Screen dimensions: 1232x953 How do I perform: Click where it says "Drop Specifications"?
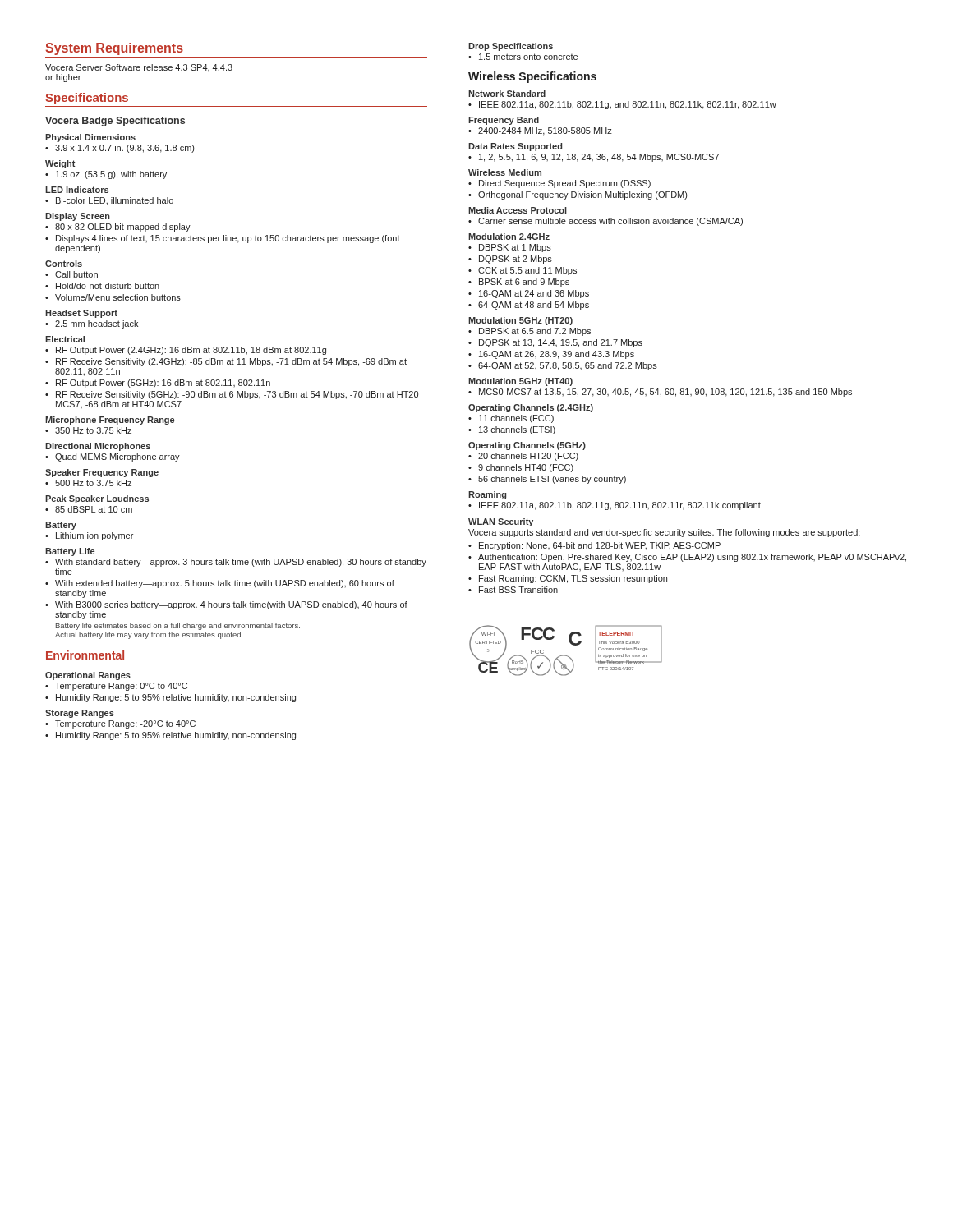point(511,46)
